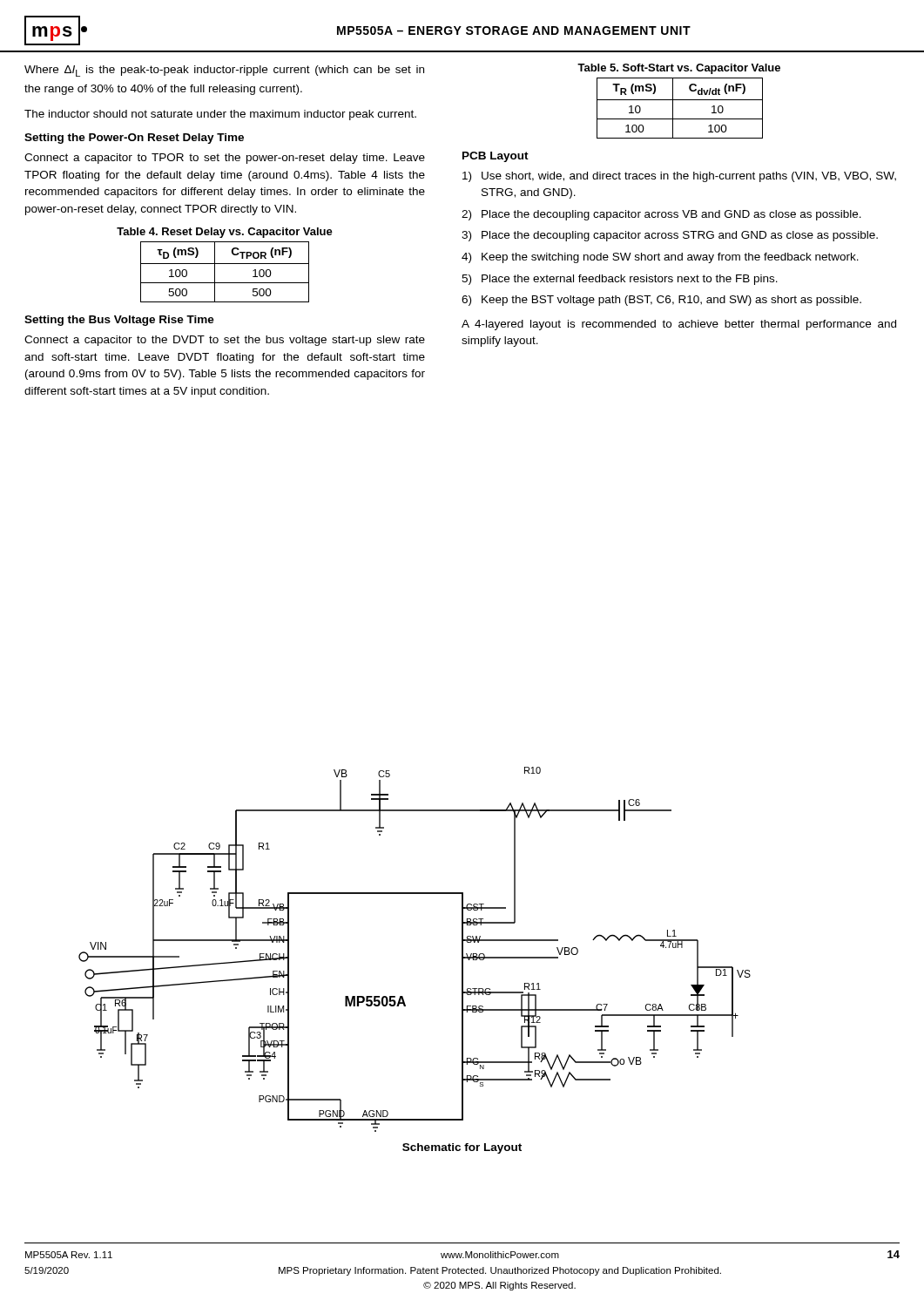Click on the text block containing "The inductor should not saturate under the maximum"
The image size is (924, 1307).
point(225,114)
